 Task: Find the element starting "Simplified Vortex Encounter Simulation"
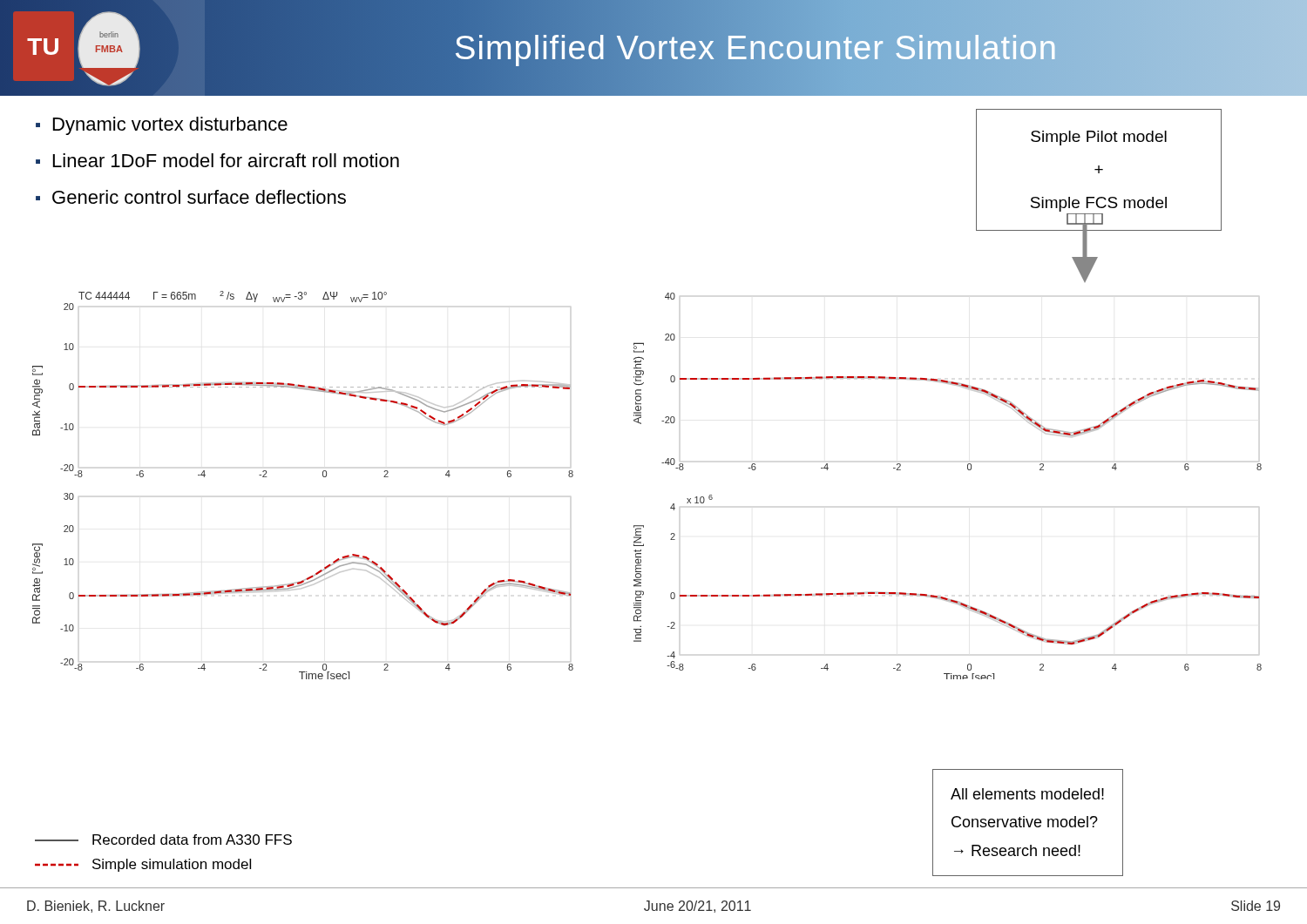(756, 48)
